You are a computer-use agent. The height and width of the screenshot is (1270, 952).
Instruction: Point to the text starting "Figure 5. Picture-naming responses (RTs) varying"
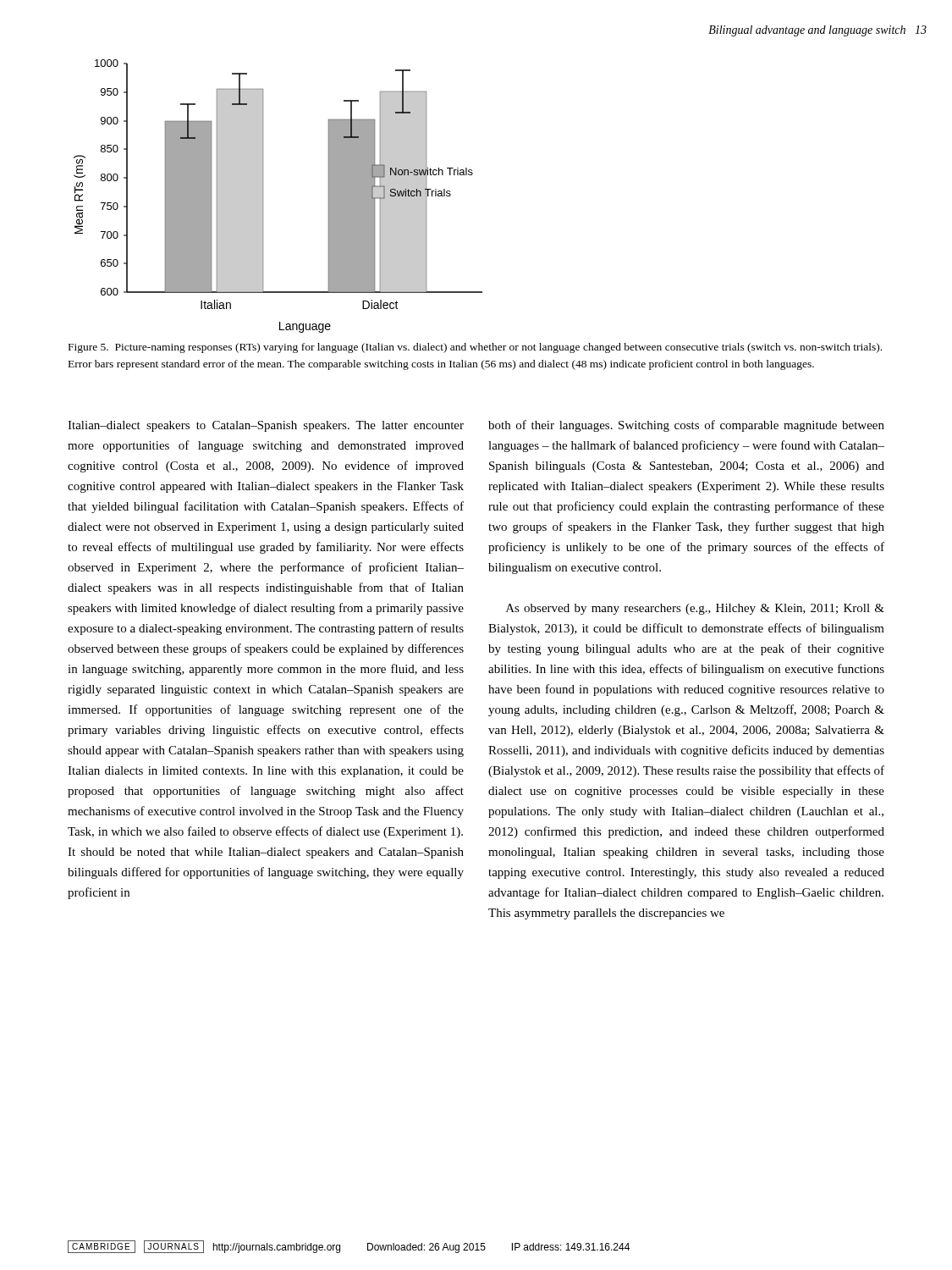tap(475, 355)
